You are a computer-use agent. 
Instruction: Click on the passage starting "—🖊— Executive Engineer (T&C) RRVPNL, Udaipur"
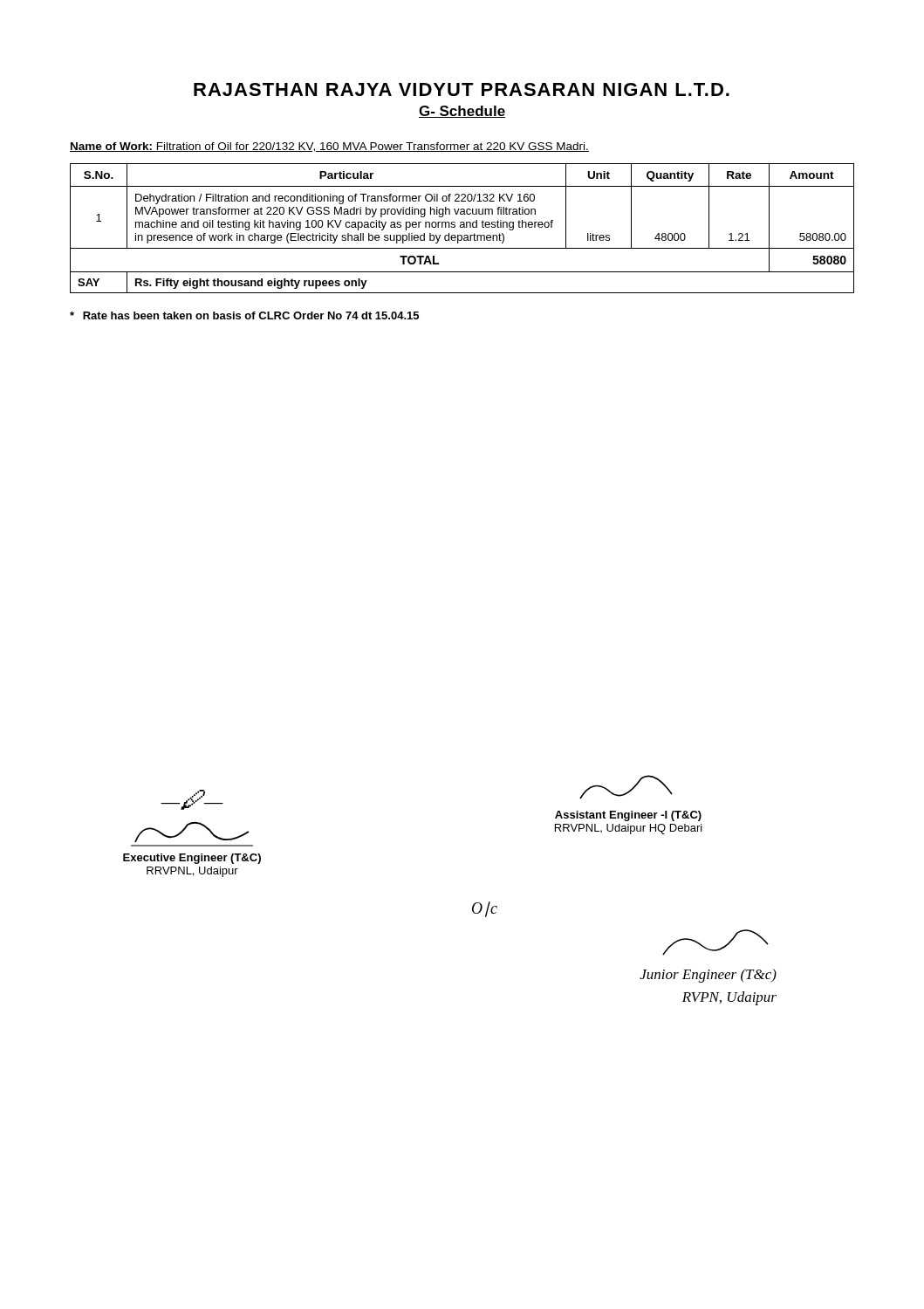(x=192, y=831)
